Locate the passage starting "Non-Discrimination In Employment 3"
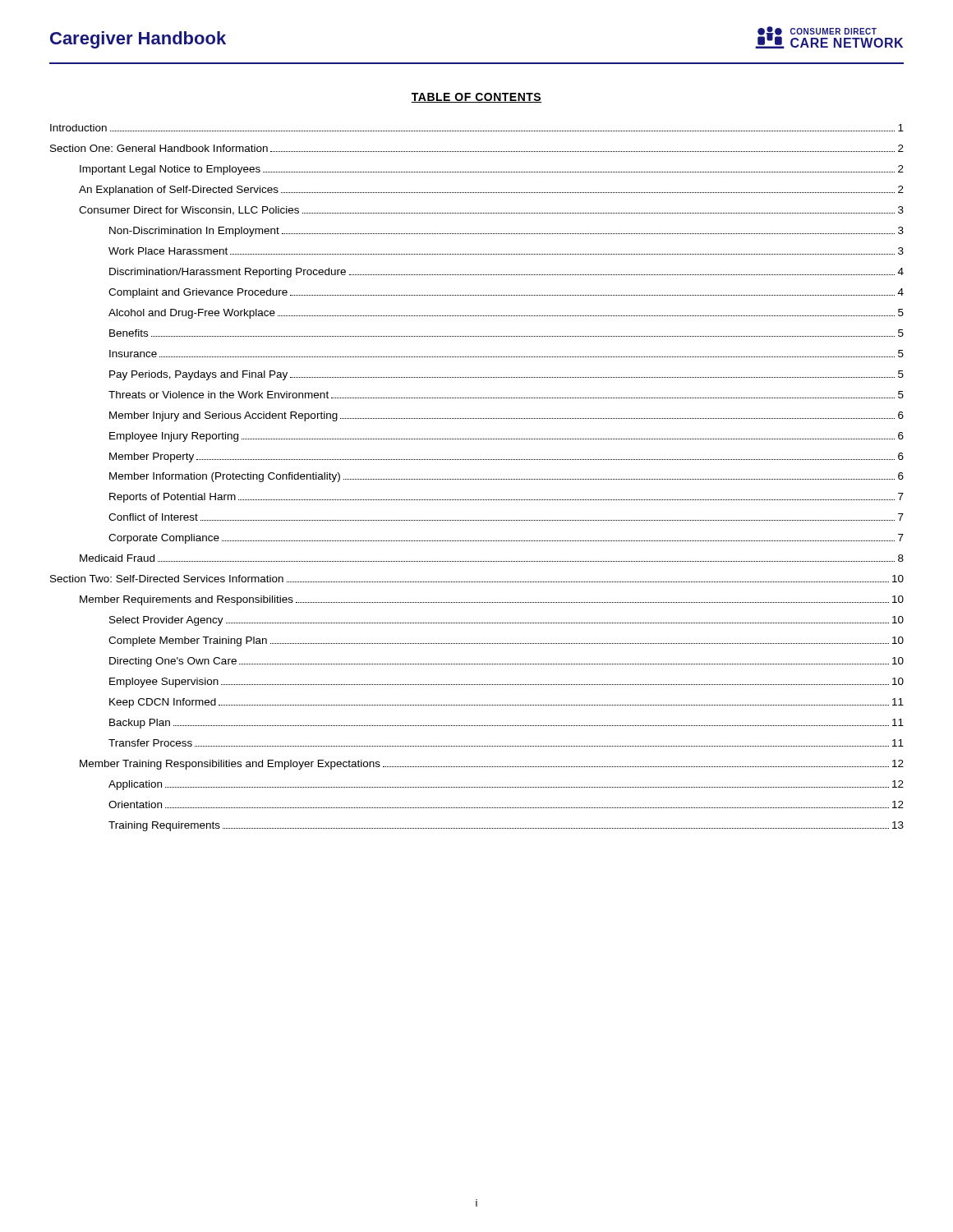Screen dimensions: 1232x953 506,231
